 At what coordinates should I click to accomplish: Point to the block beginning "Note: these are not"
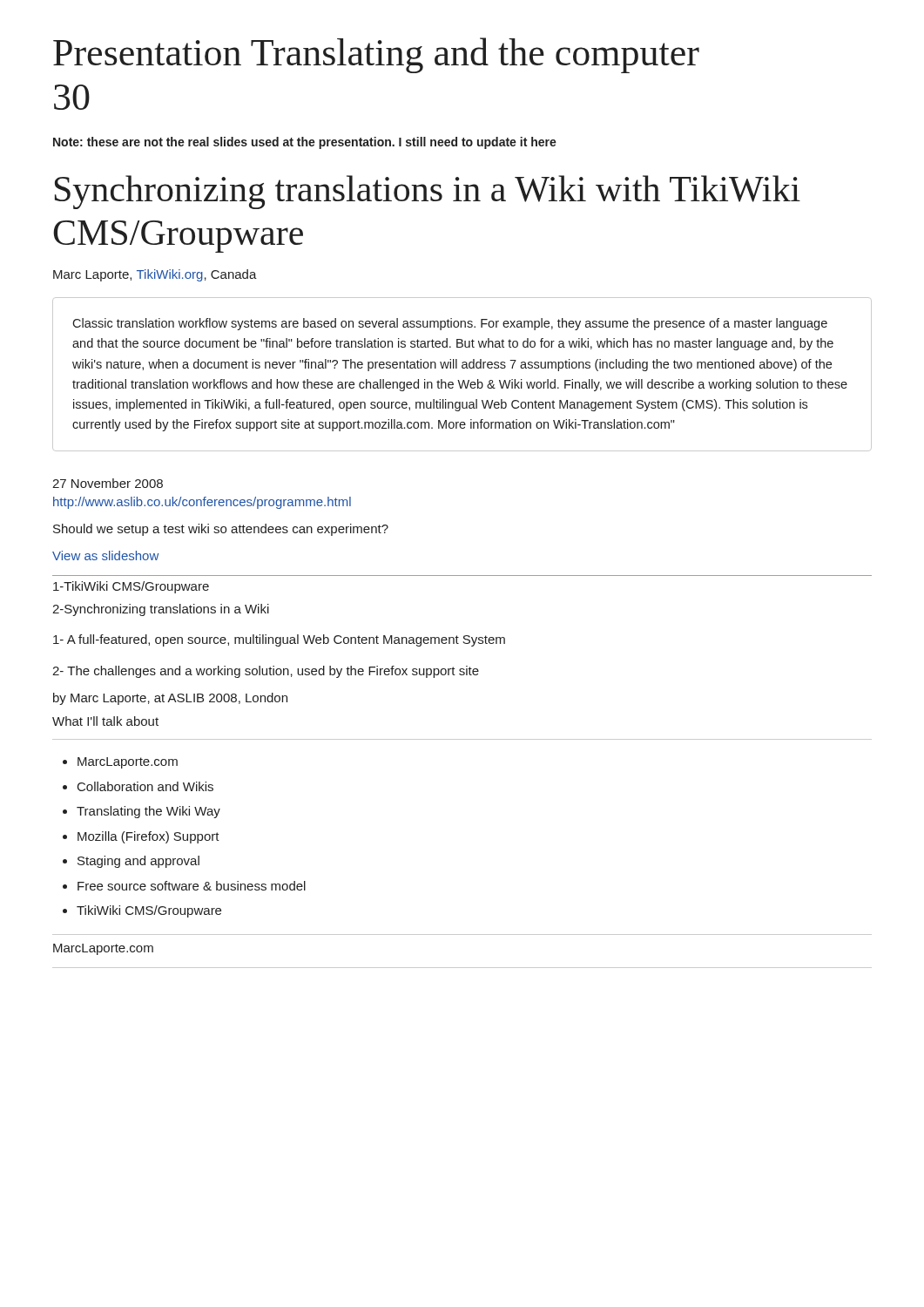[462, 142]
